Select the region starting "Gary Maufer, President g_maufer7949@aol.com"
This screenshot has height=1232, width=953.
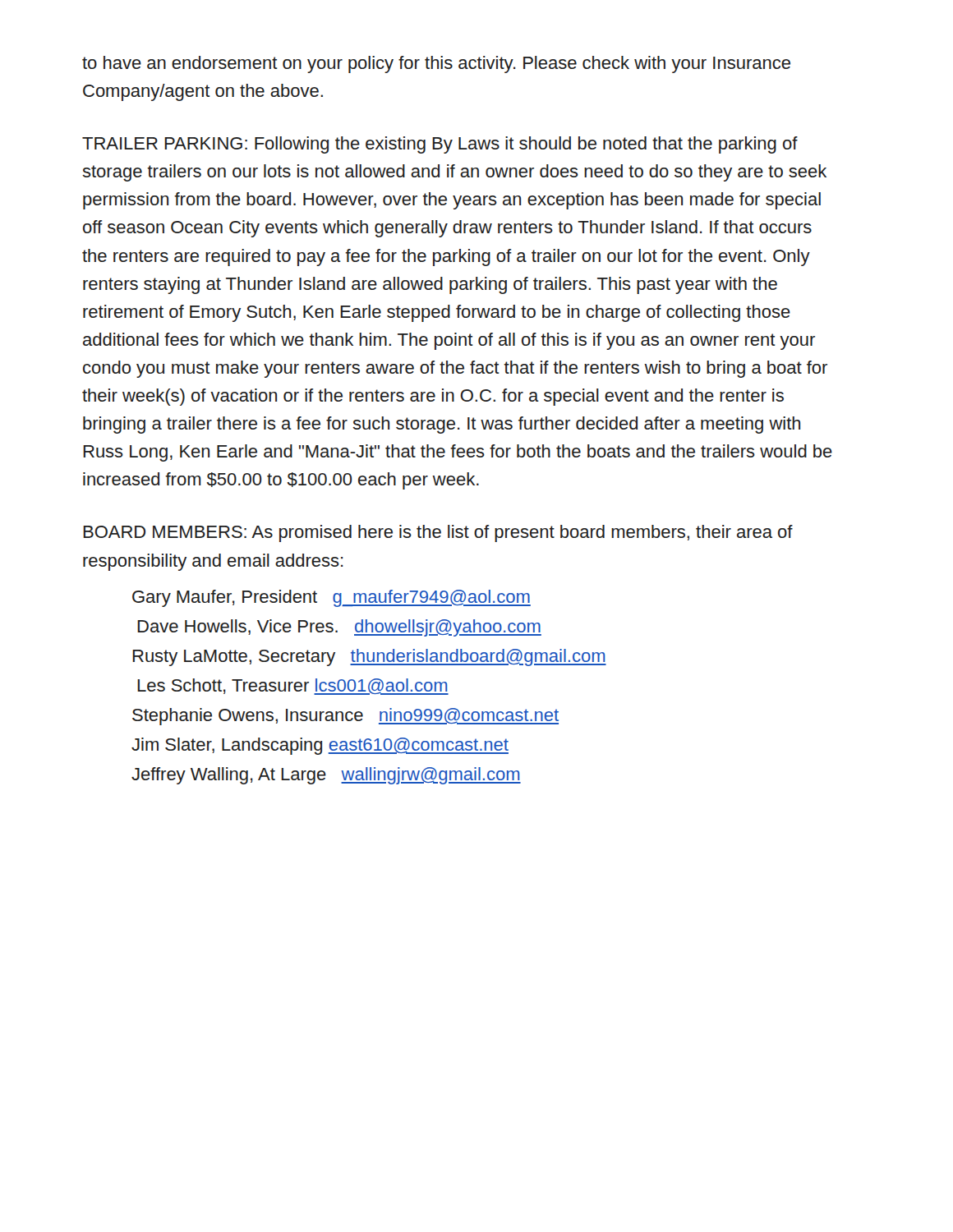331,596
